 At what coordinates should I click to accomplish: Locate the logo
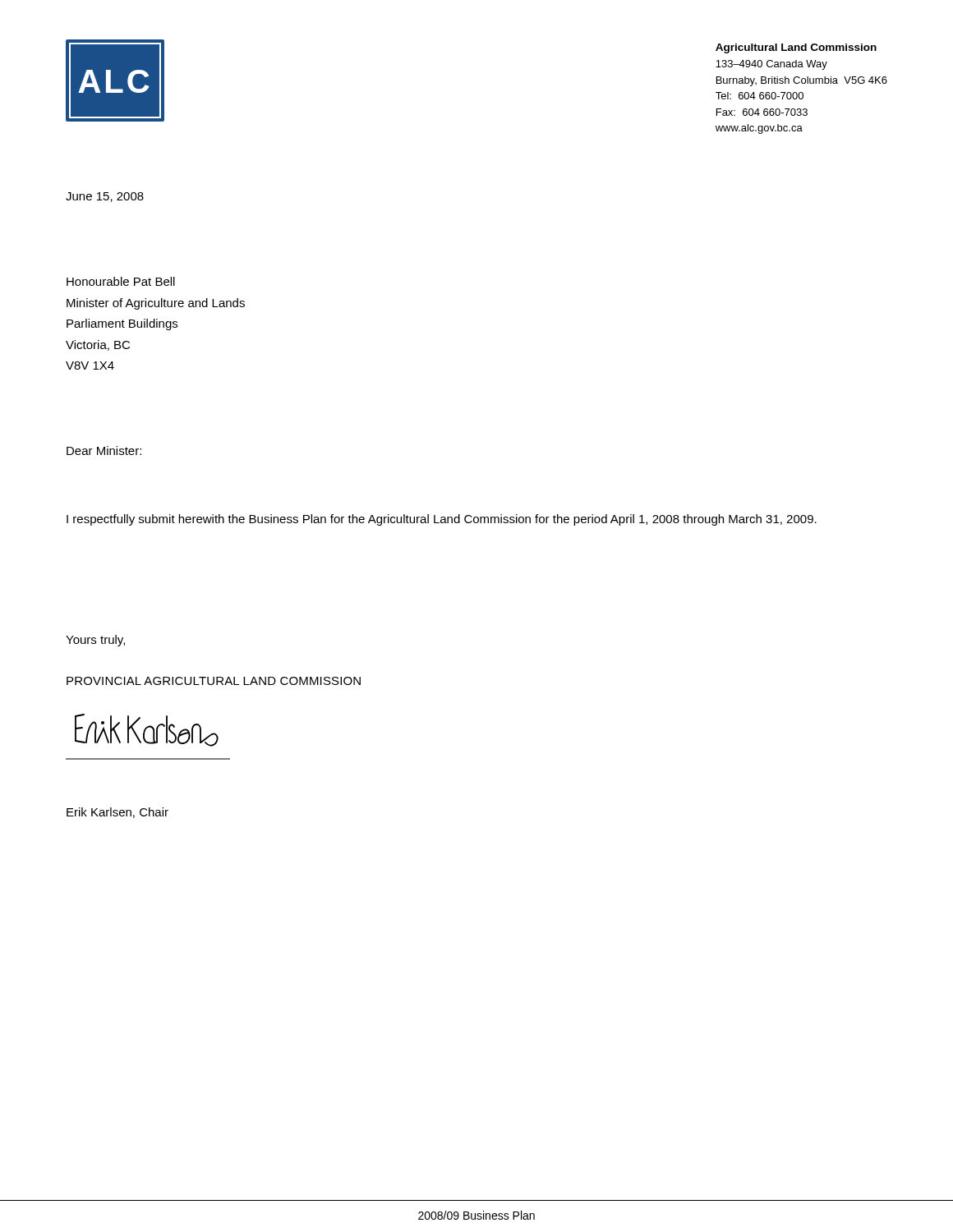point(115,81)
